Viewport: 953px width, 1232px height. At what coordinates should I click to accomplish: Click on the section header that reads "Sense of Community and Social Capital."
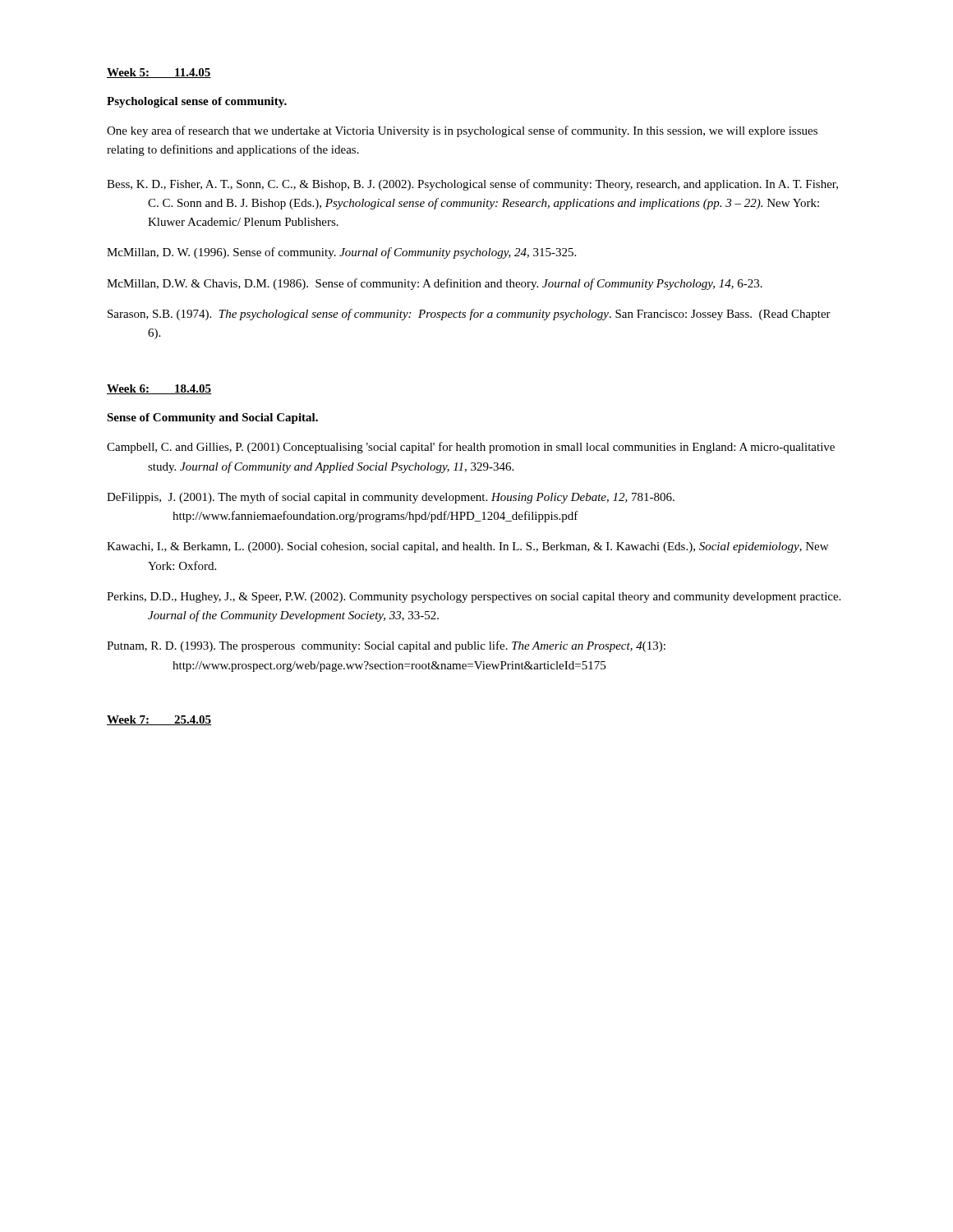click(x=213, y=417)
